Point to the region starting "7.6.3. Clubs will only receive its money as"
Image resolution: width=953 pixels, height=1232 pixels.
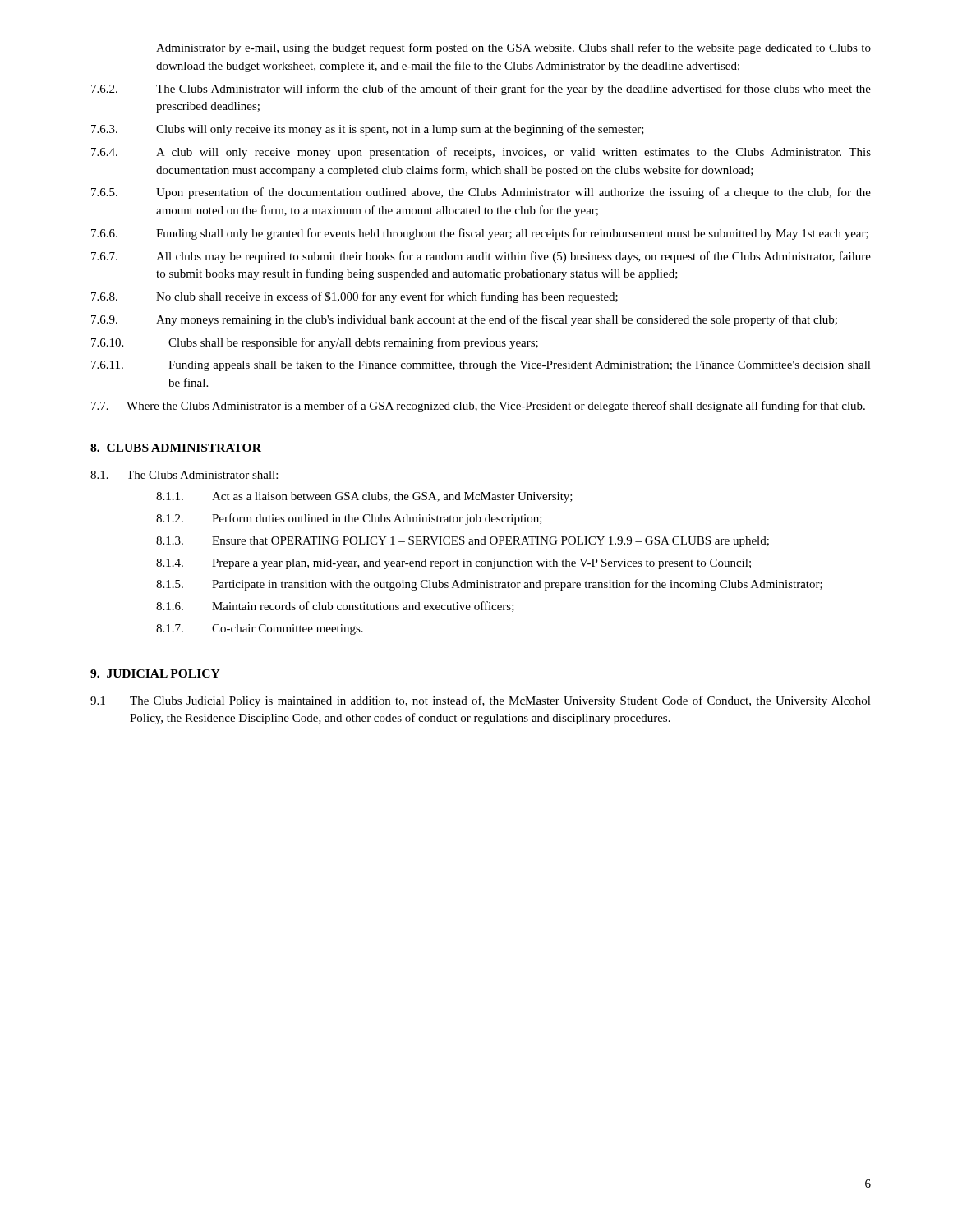tap(481, 130)
